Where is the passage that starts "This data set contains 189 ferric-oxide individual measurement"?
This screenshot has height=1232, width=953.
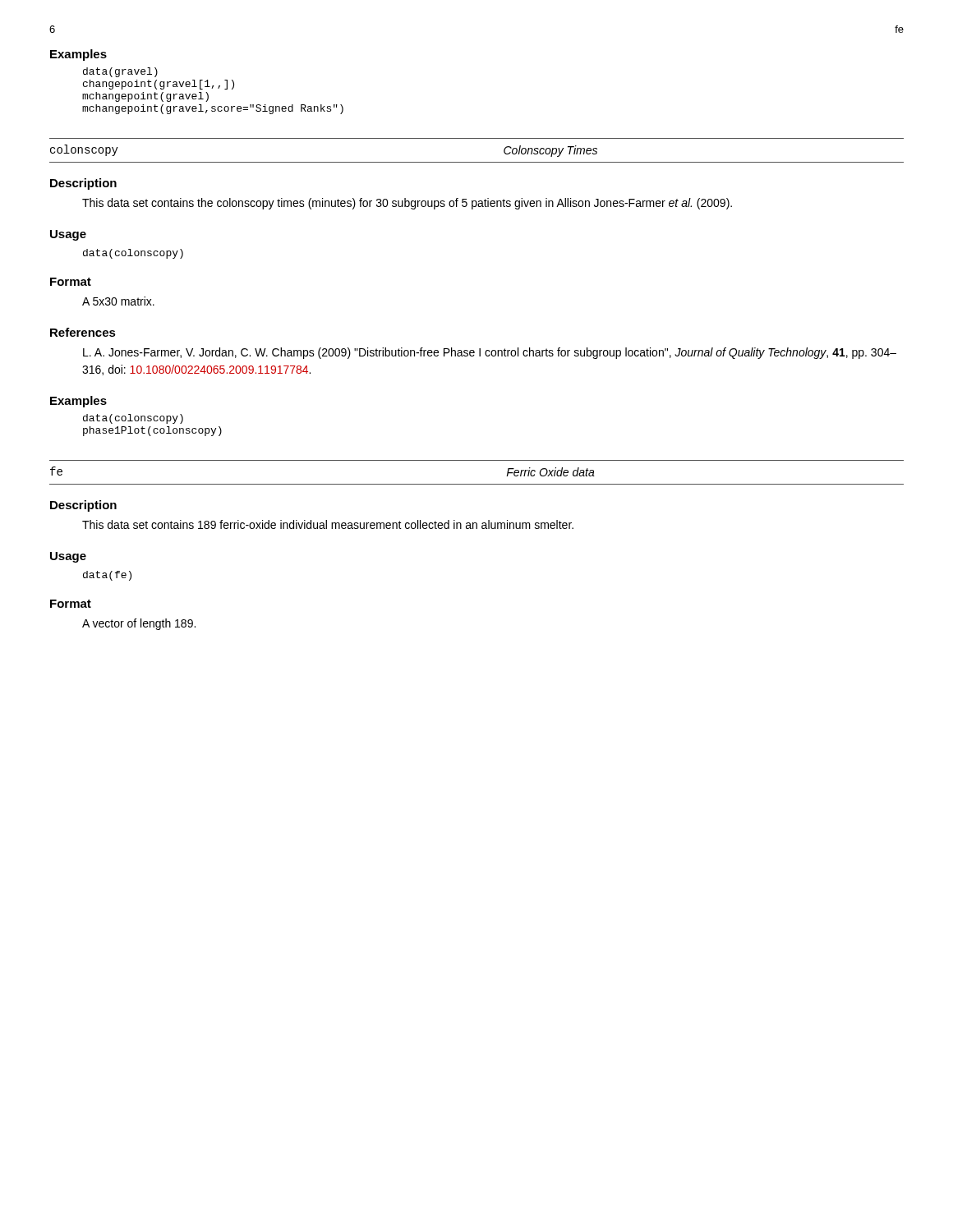coord(328,525)
